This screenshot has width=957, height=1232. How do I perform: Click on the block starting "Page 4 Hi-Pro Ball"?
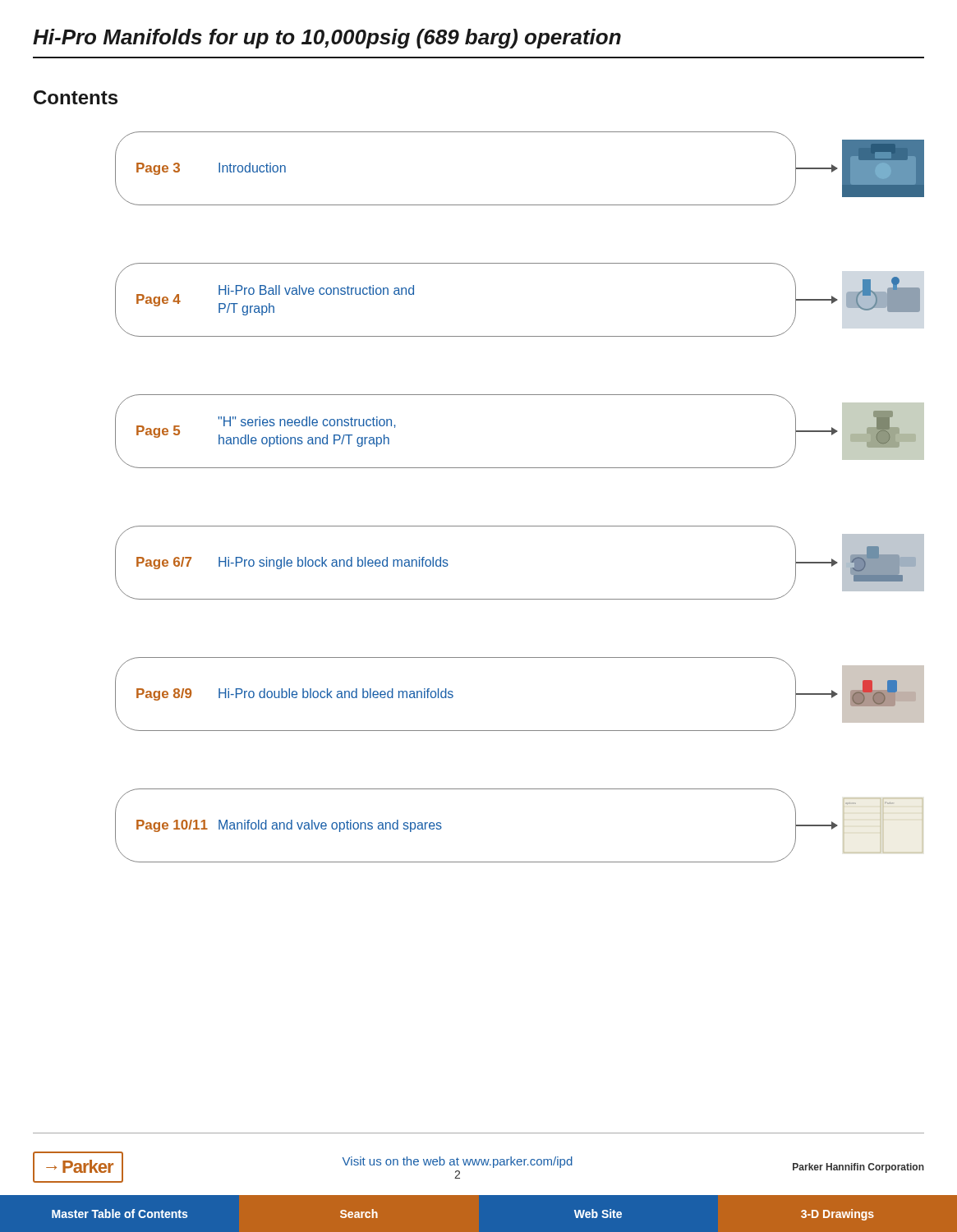tap(520, 300)
